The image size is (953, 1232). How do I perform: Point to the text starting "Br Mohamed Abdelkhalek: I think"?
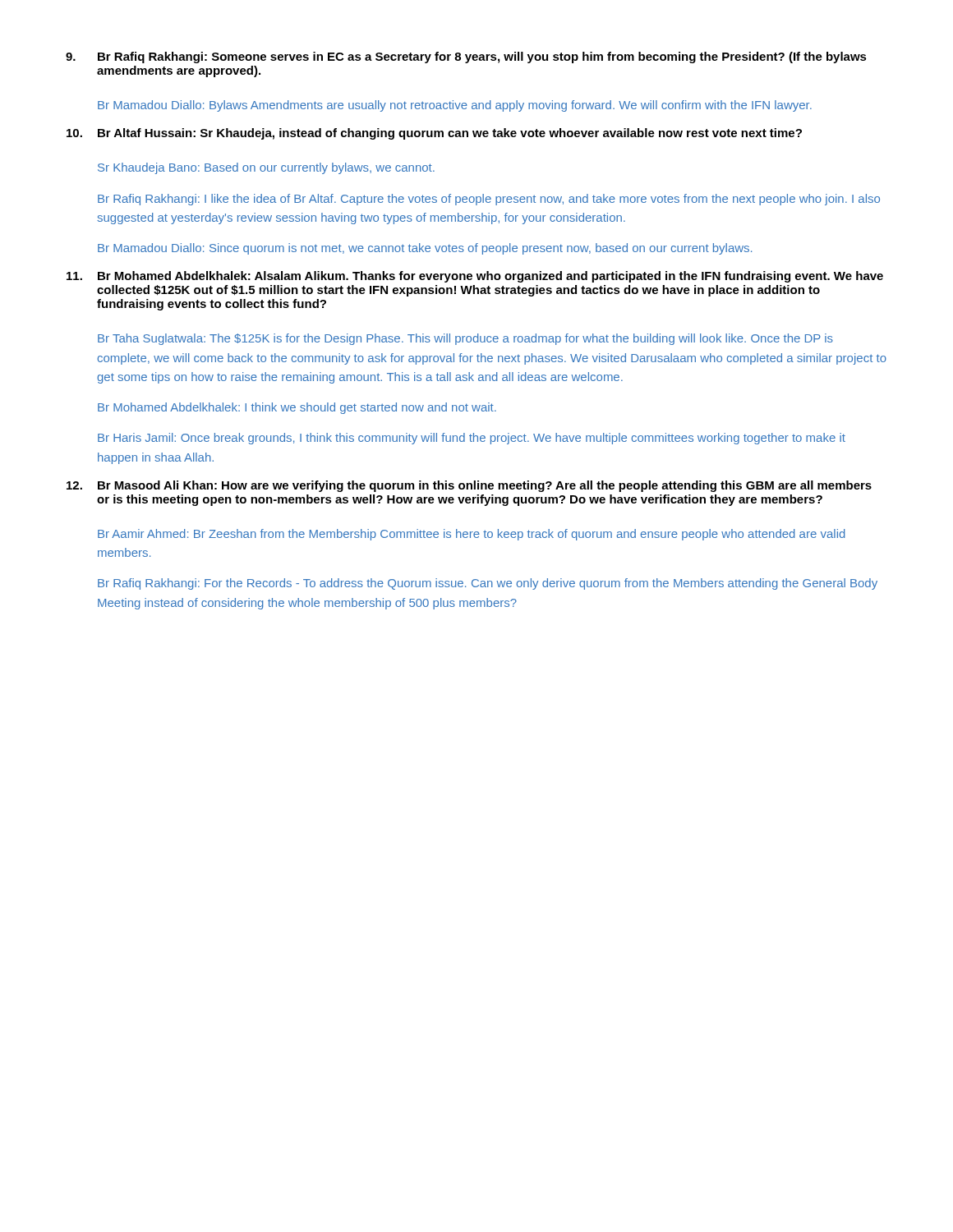coord(297,407)
